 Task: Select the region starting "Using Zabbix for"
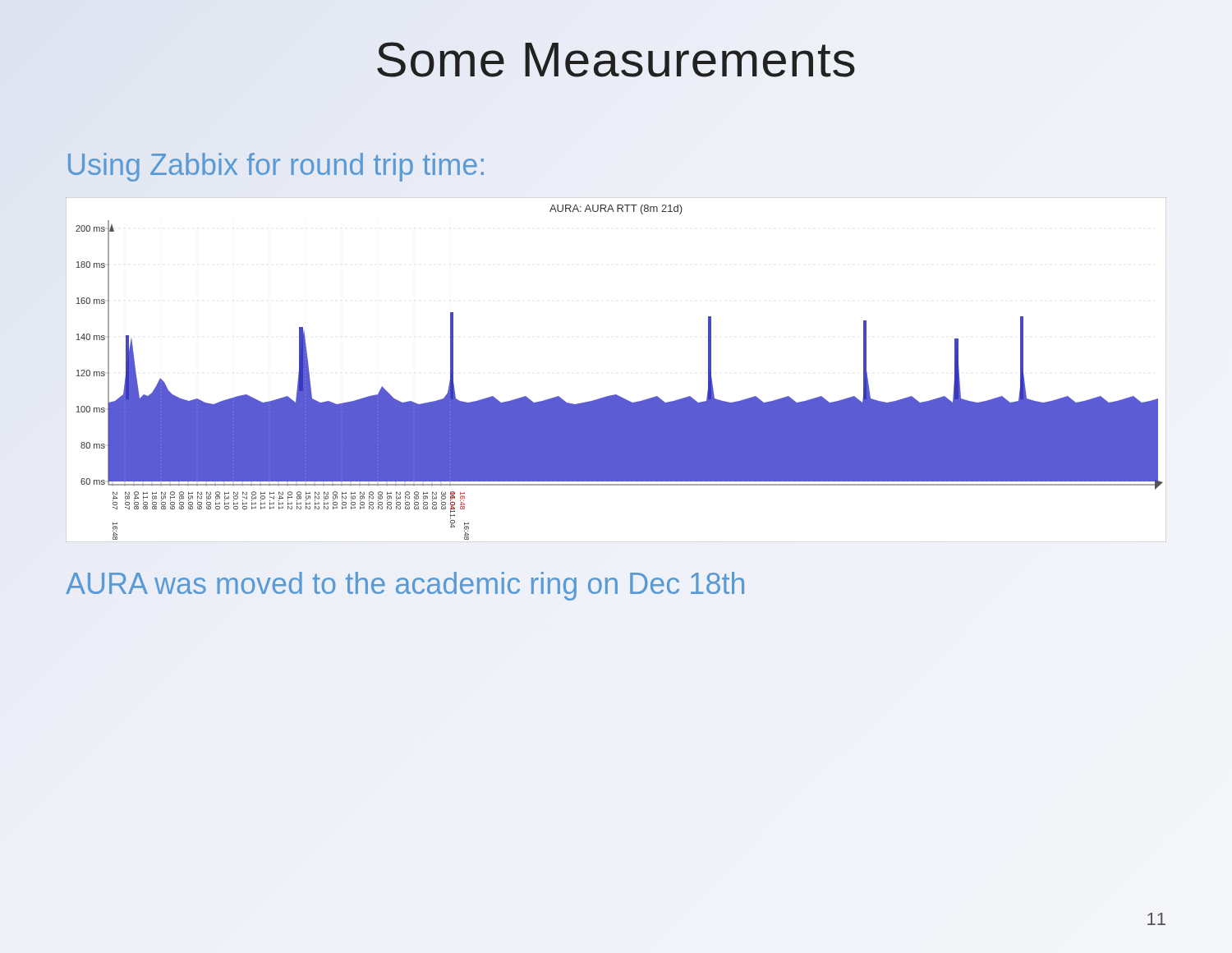coord(276,165)
